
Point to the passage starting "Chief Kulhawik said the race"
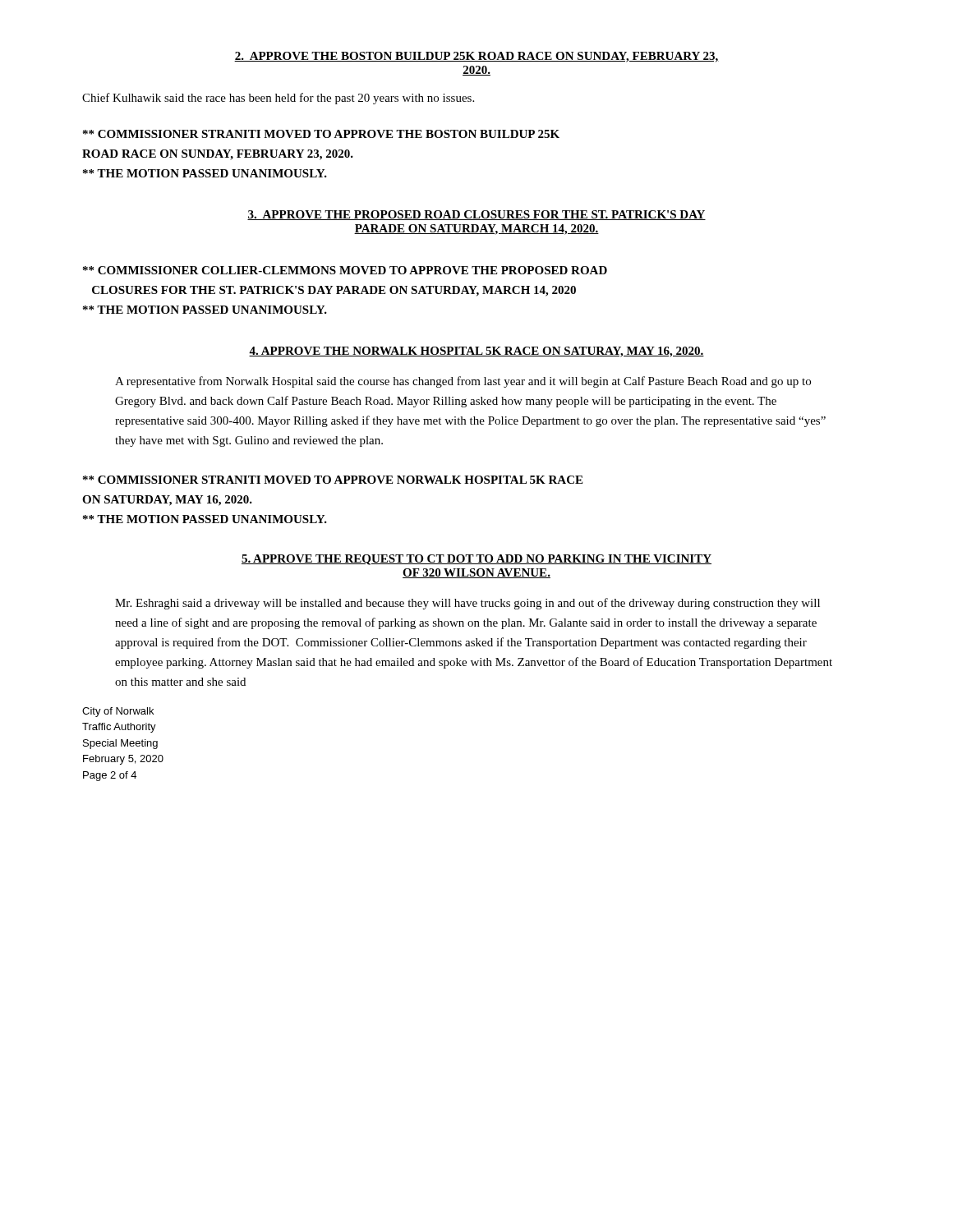279,98
